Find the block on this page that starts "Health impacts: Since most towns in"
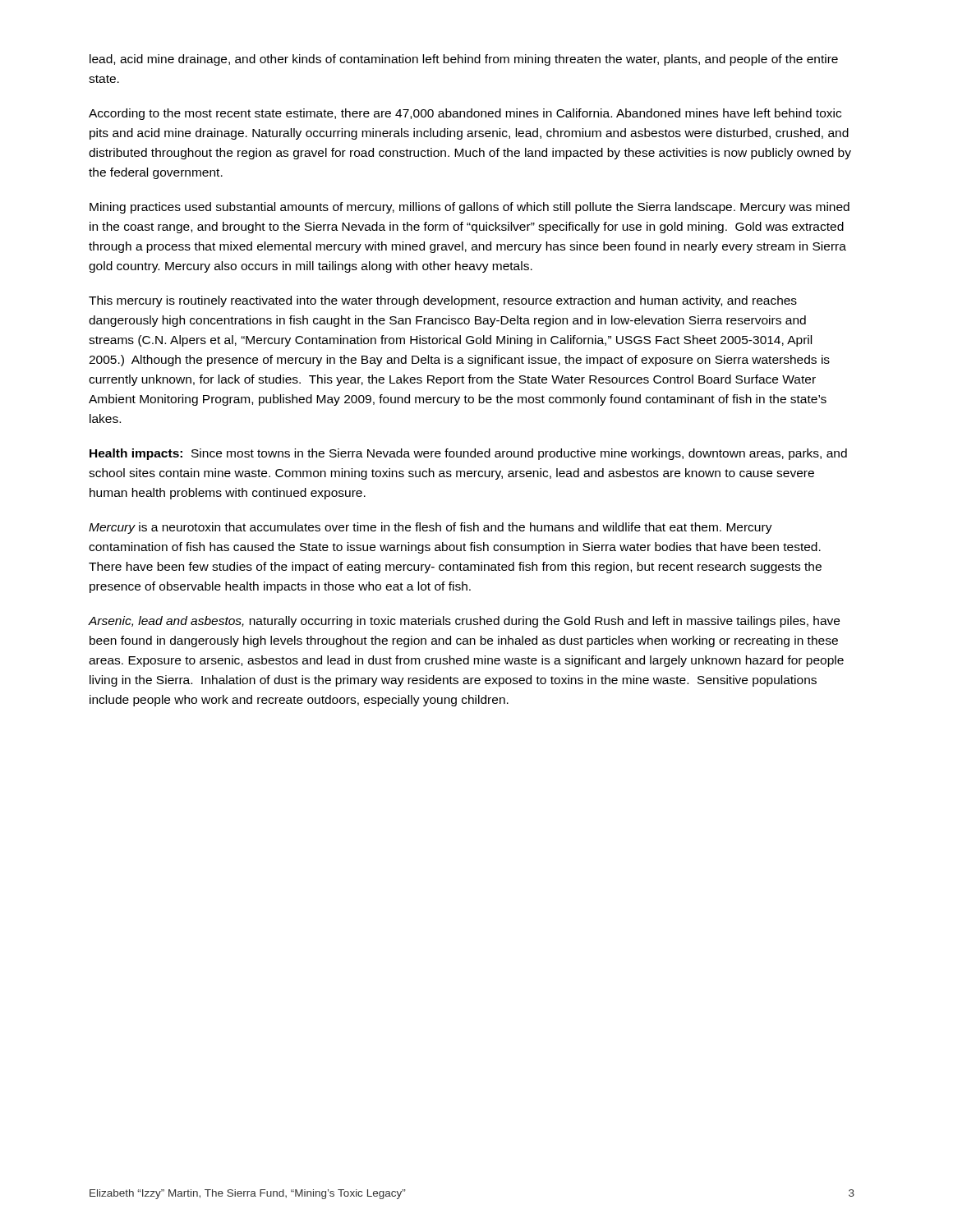Viewport: 953px width, 1232px height. tap(468, 473)
